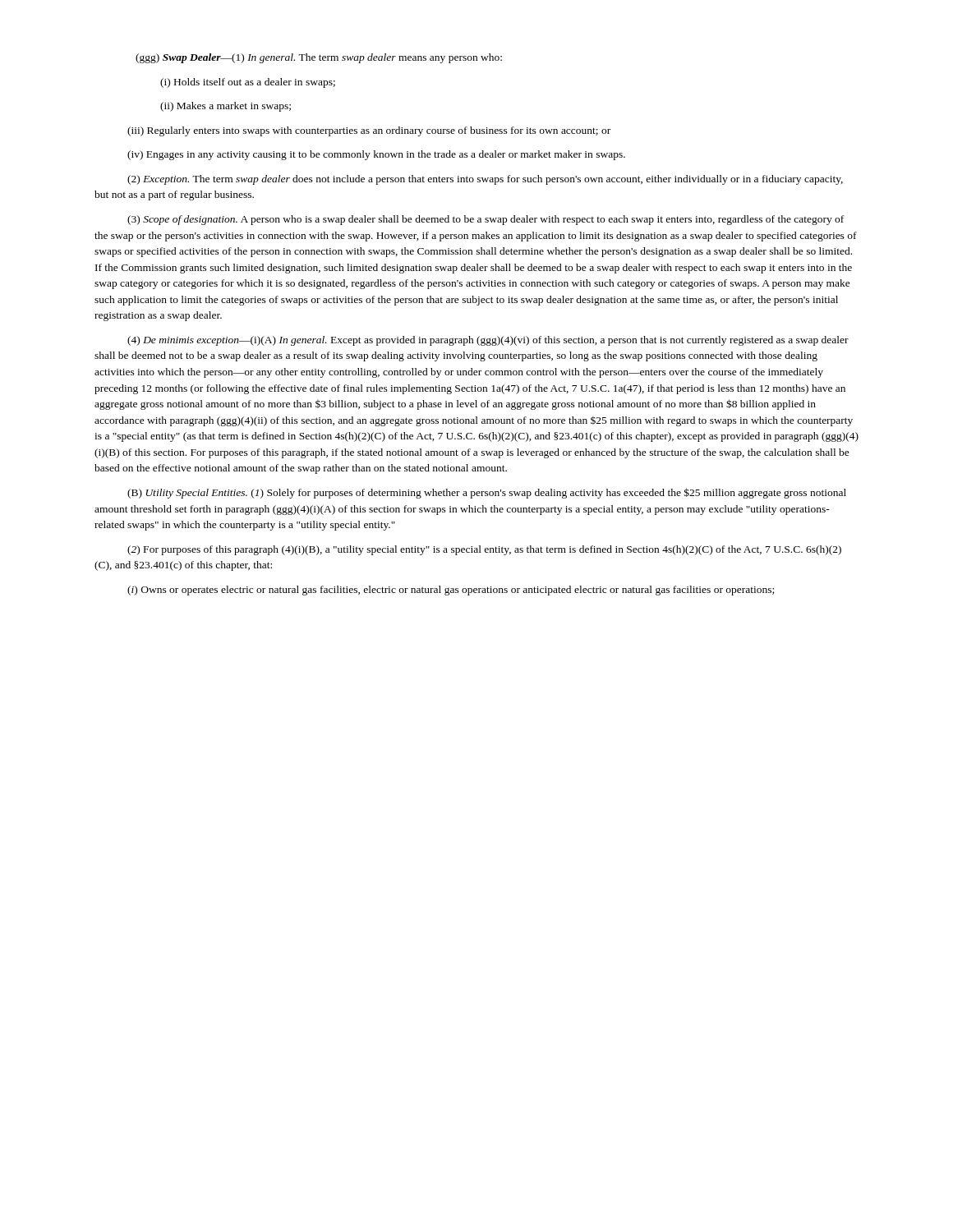This screenshot has width=953, height=1232.
Task: Point to the region starting "(ggg) Swap Dealer—(1) In general. The"
Action: pos(319,57)
